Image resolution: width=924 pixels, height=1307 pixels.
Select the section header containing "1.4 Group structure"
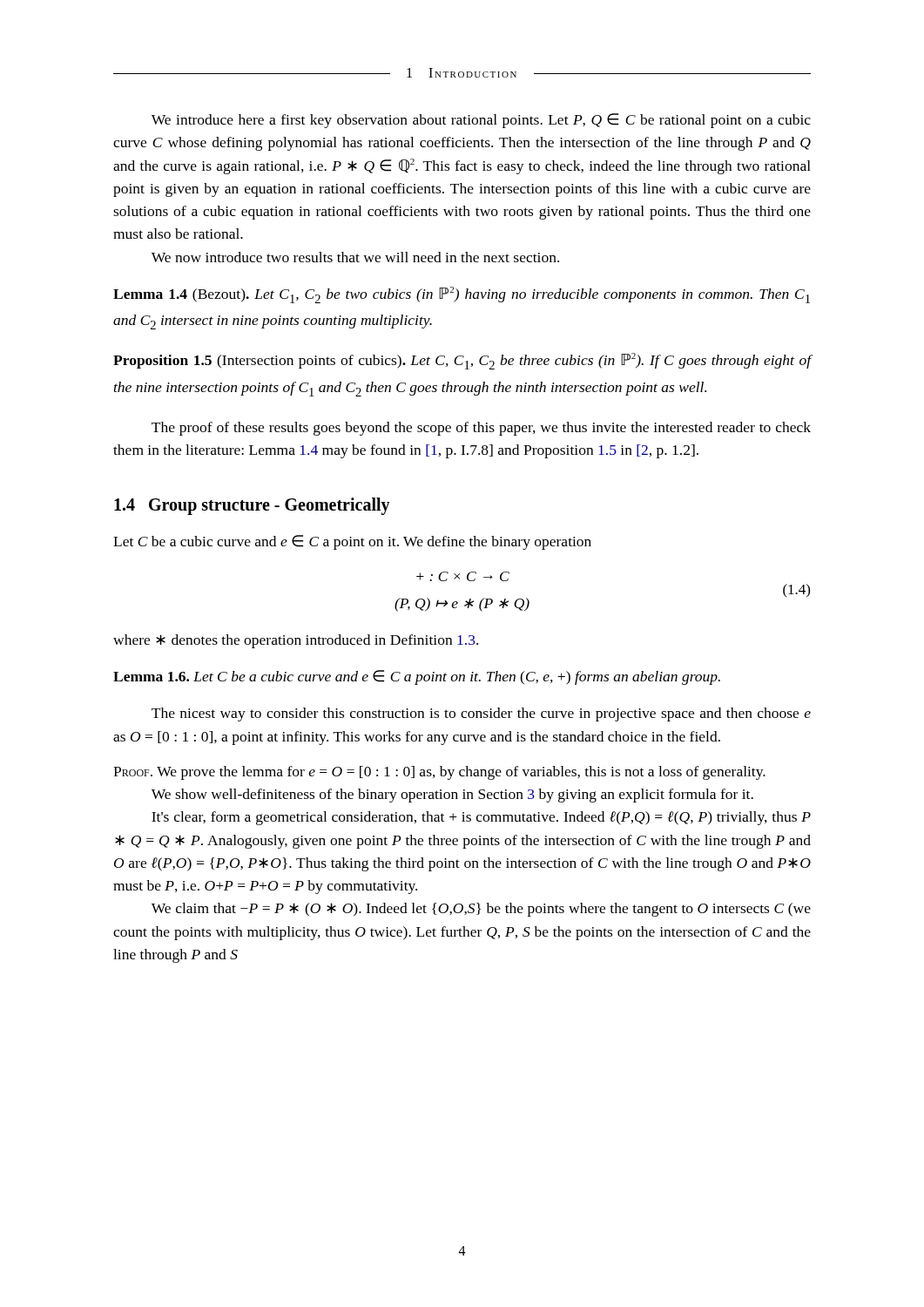252,506
